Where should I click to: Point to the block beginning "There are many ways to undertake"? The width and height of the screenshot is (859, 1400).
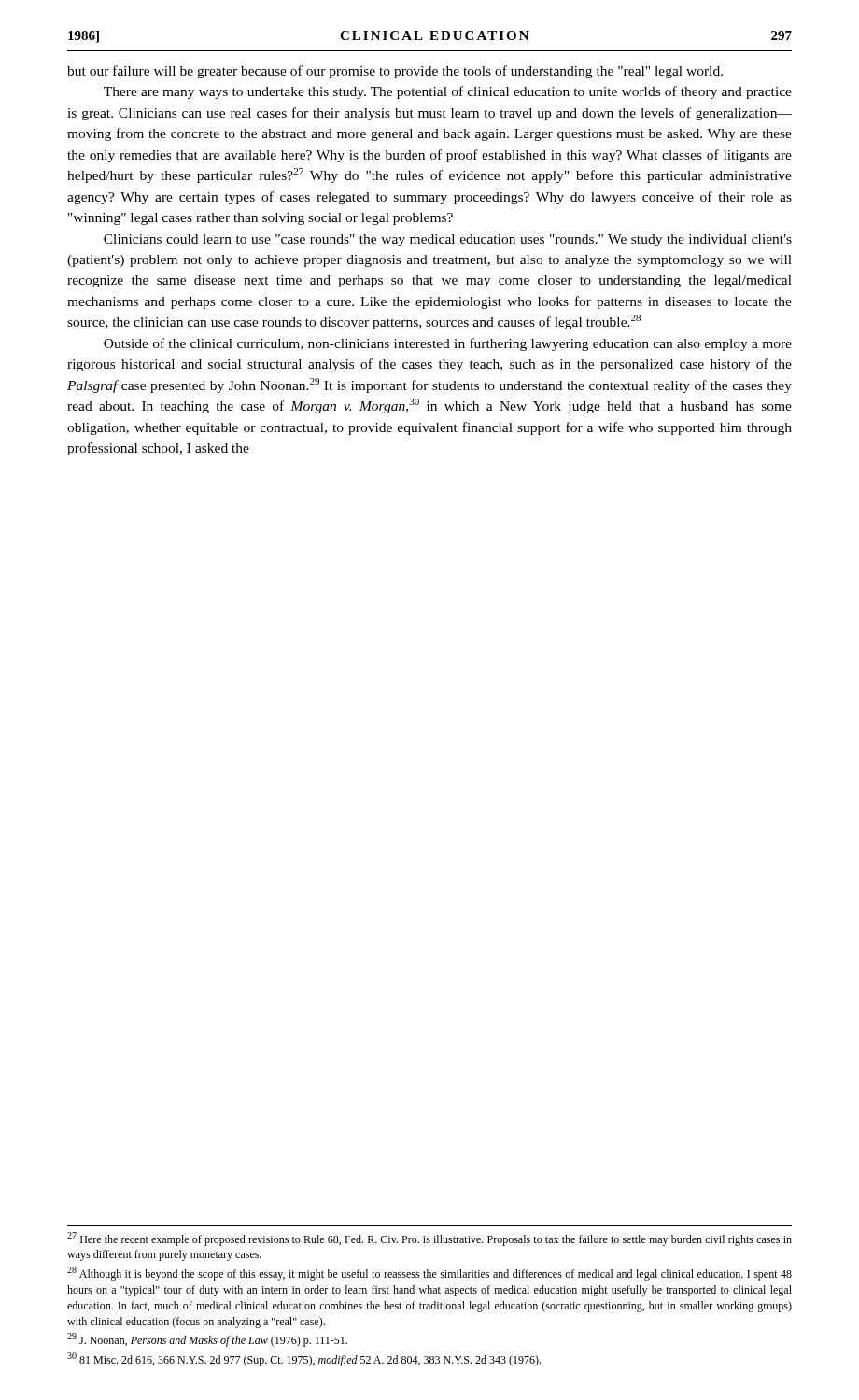coord(430,155)
